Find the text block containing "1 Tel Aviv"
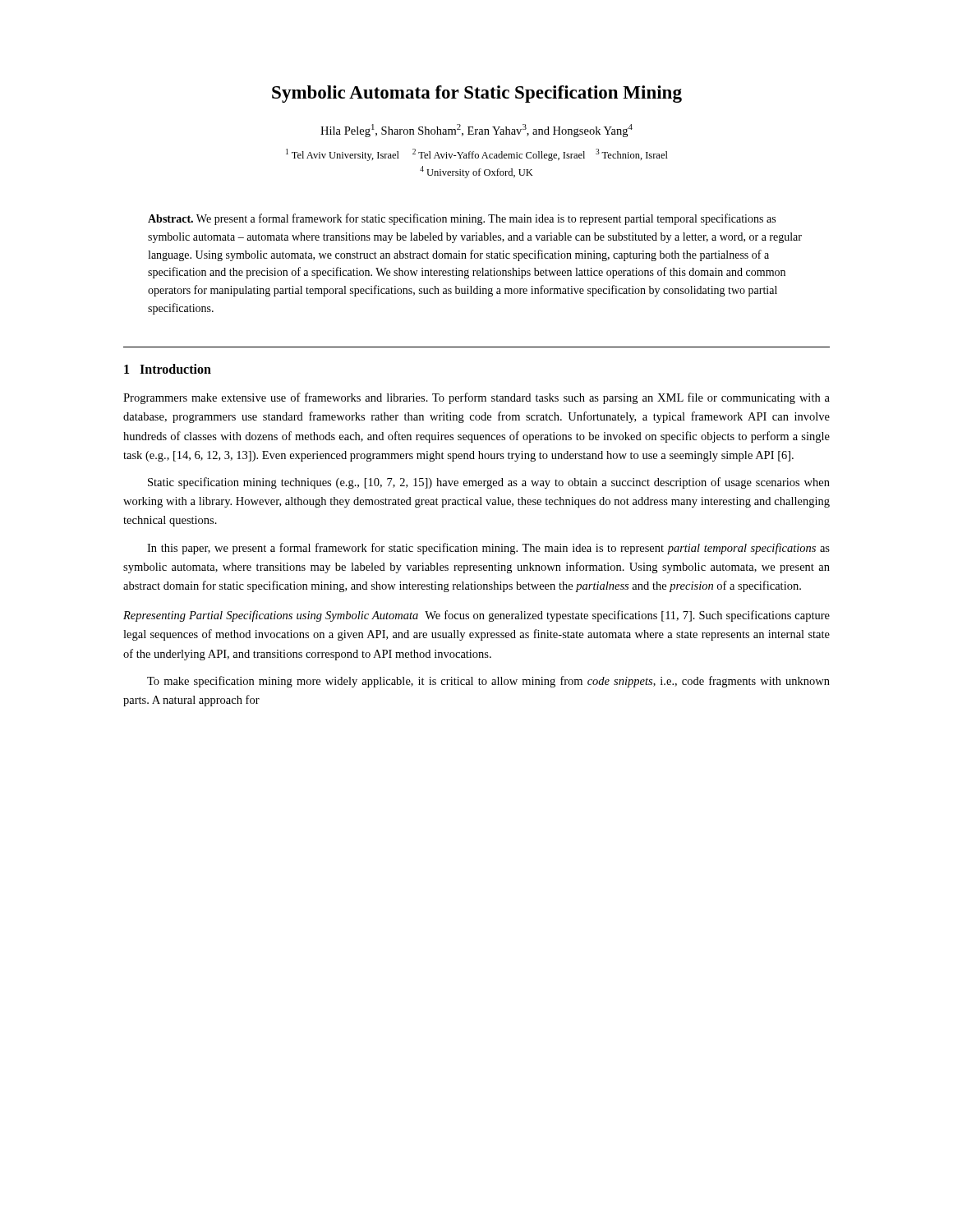Image resolution: width=953 pixels, height=1232 pixels. point(476,163)
